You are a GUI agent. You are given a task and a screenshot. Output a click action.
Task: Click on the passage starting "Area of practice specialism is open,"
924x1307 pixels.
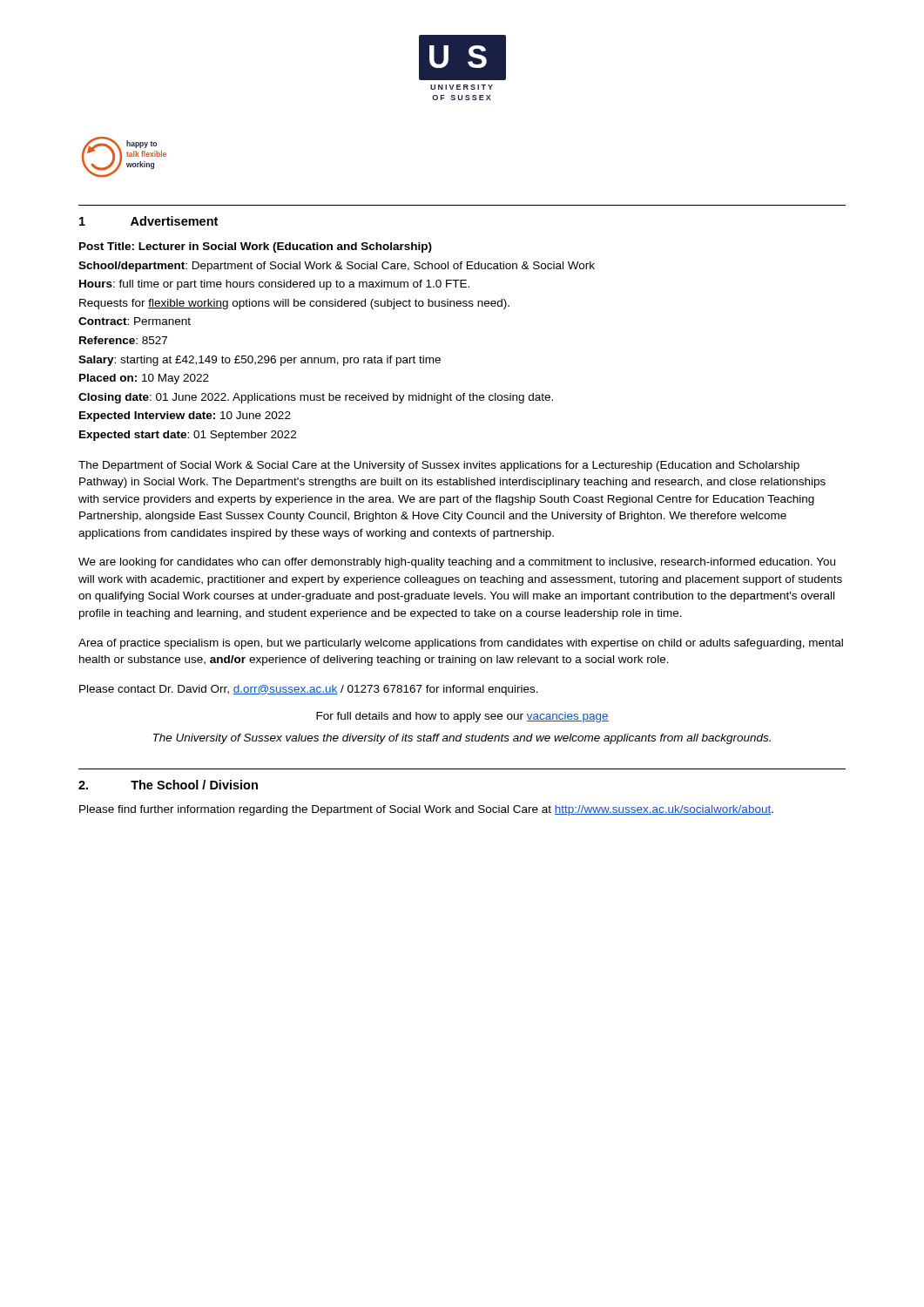(x=461, y=651)
